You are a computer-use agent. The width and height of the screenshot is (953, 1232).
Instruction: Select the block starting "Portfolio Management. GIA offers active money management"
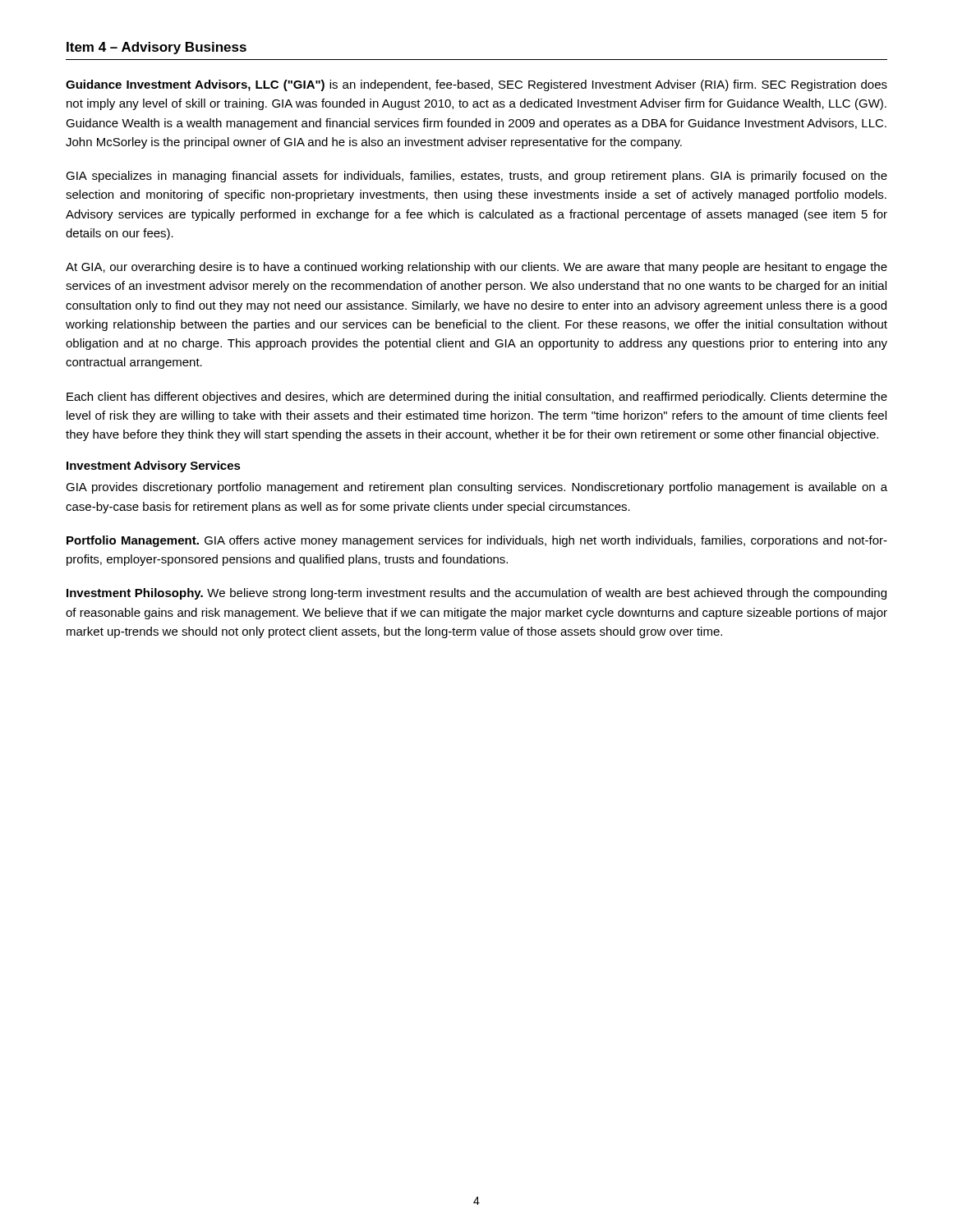point(476,549)
